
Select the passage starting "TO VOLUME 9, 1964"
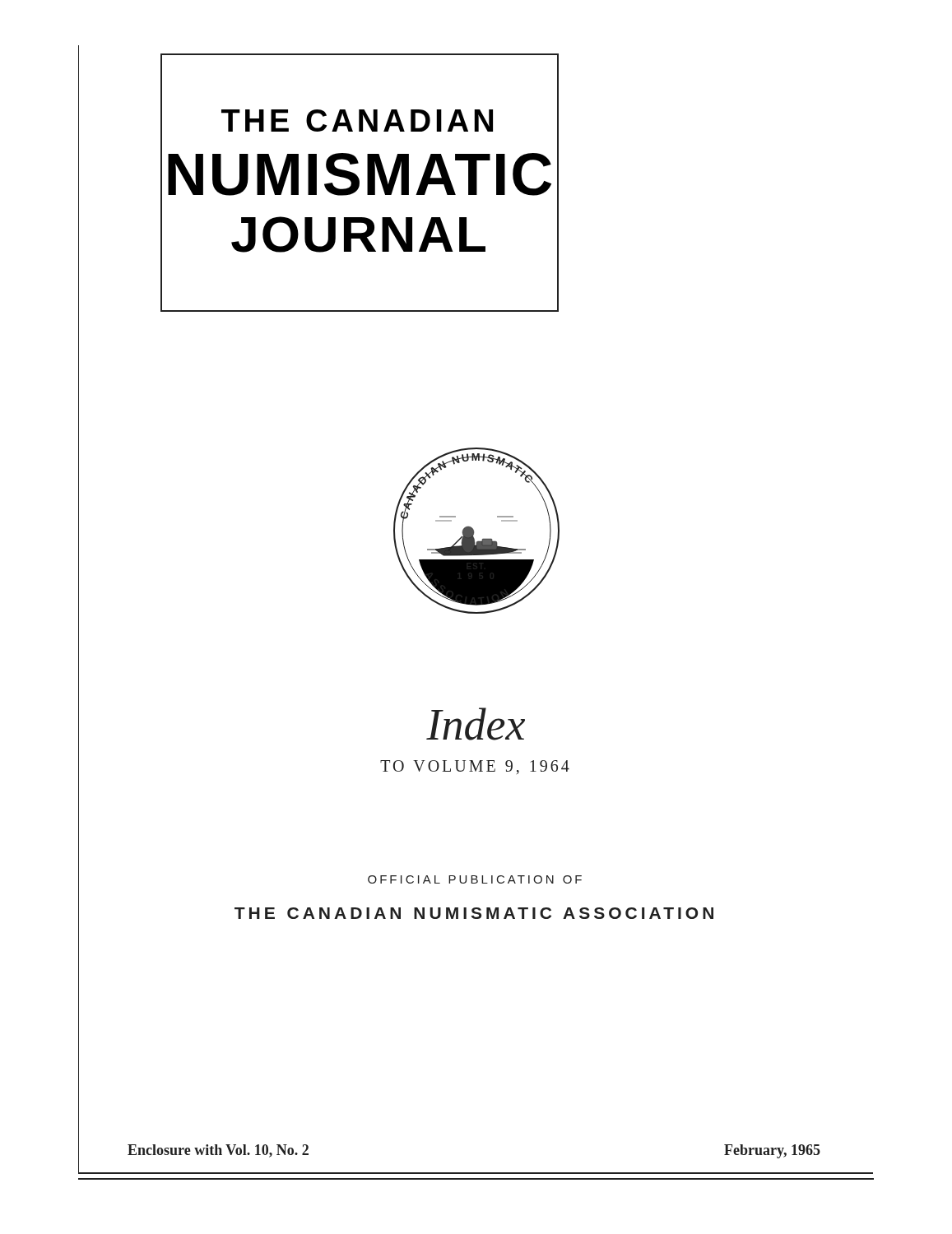pyautogui.click(x=476, y=766)
